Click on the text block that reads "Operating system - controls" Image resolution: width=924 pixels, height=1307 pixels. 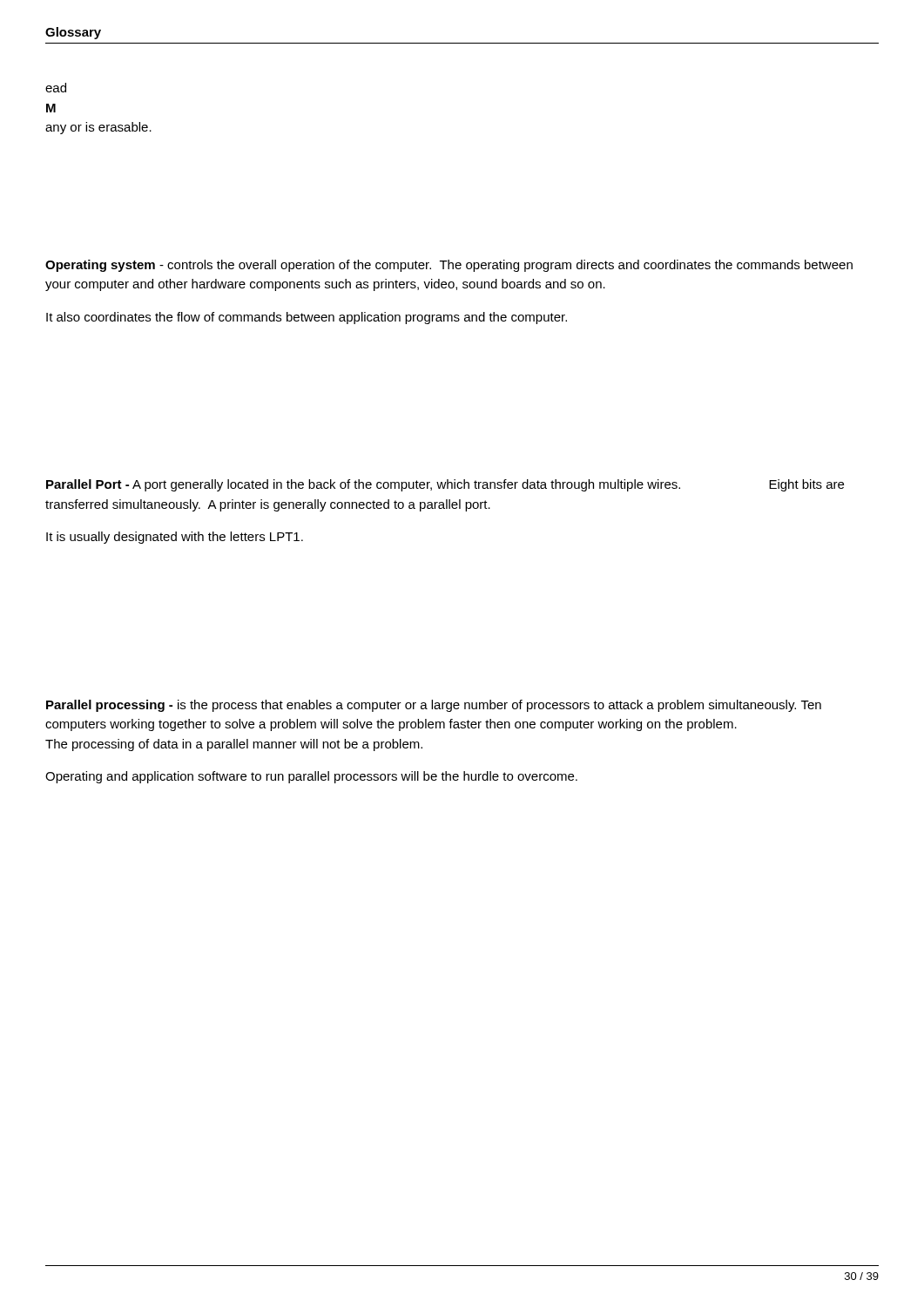pyautogui.click(x=462, y=291)
